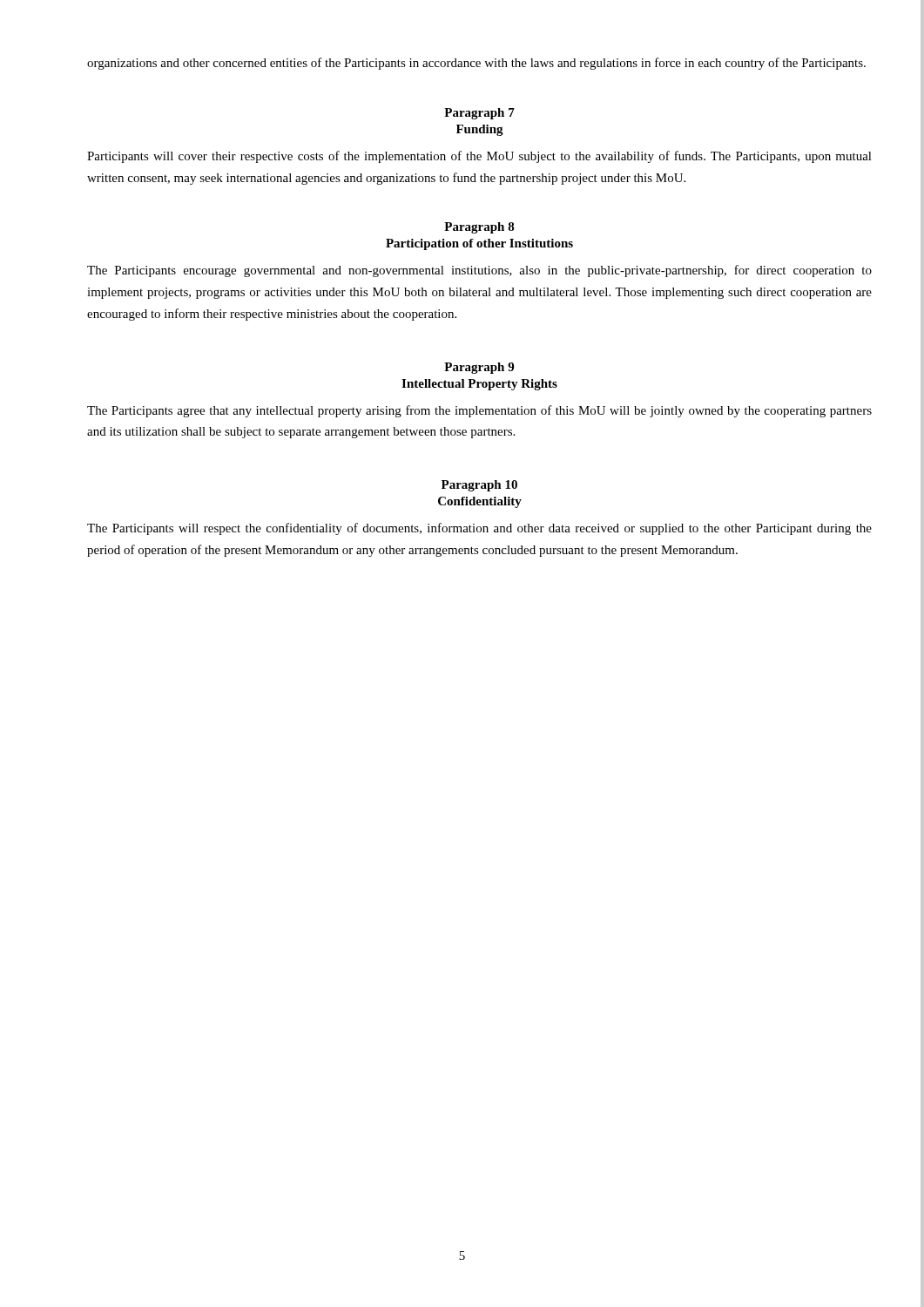Navigate to the element starting "The Participants will respect the confidentiality of documents,"
The image size is (924, 1307).
pos(479,539)
